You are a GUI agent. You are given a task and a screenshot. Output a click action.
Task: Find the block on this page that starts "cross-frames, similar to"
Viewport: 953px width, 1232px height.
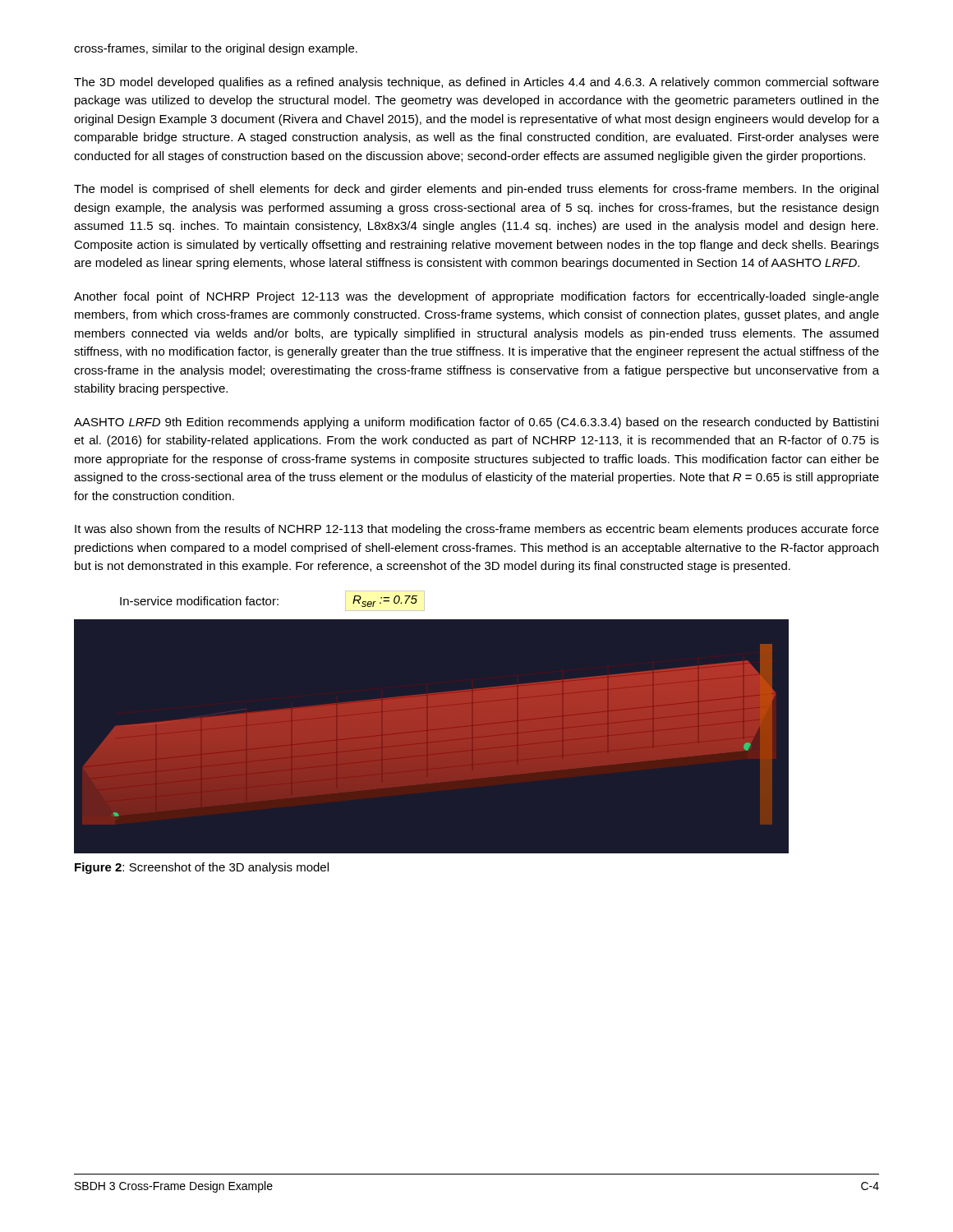(x=216, y=48)
